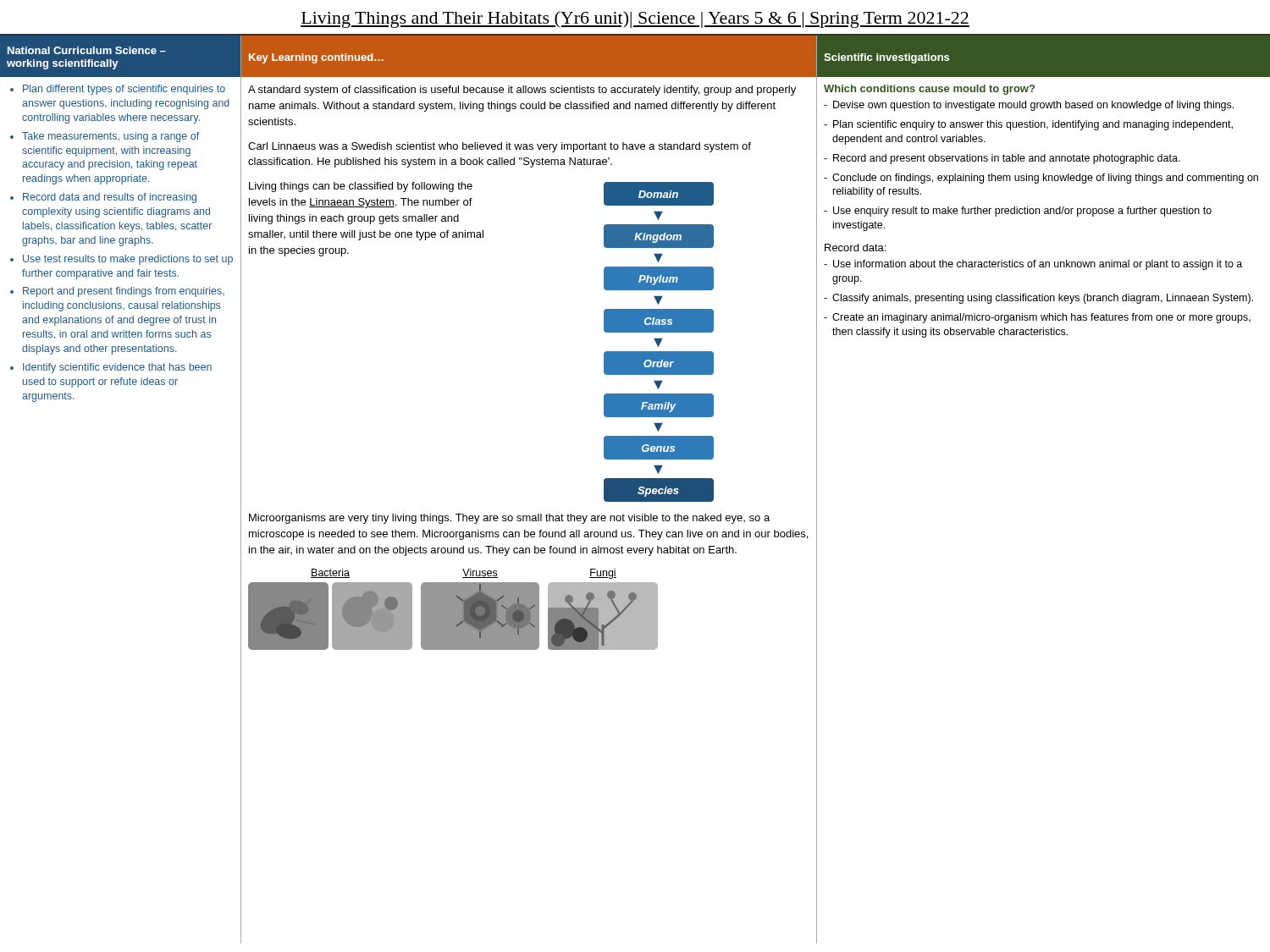Image resolution: width=1270 pixels, height=952 pixels.
Task: Select the block starting "Use test results to make predictions"
Action: click(128, 266)
